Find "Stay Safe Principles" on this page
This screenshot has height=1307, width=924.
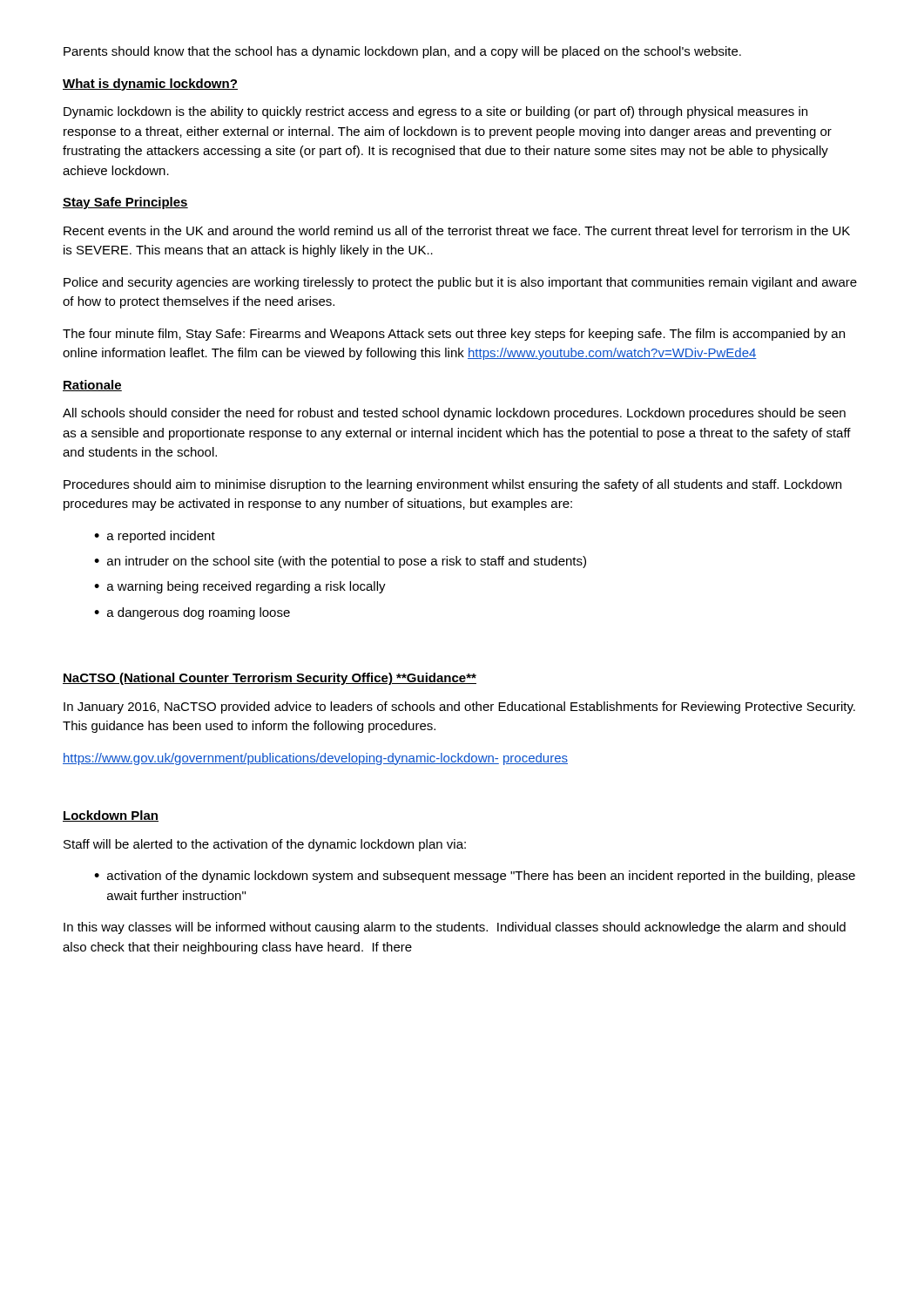click(125, 203)
